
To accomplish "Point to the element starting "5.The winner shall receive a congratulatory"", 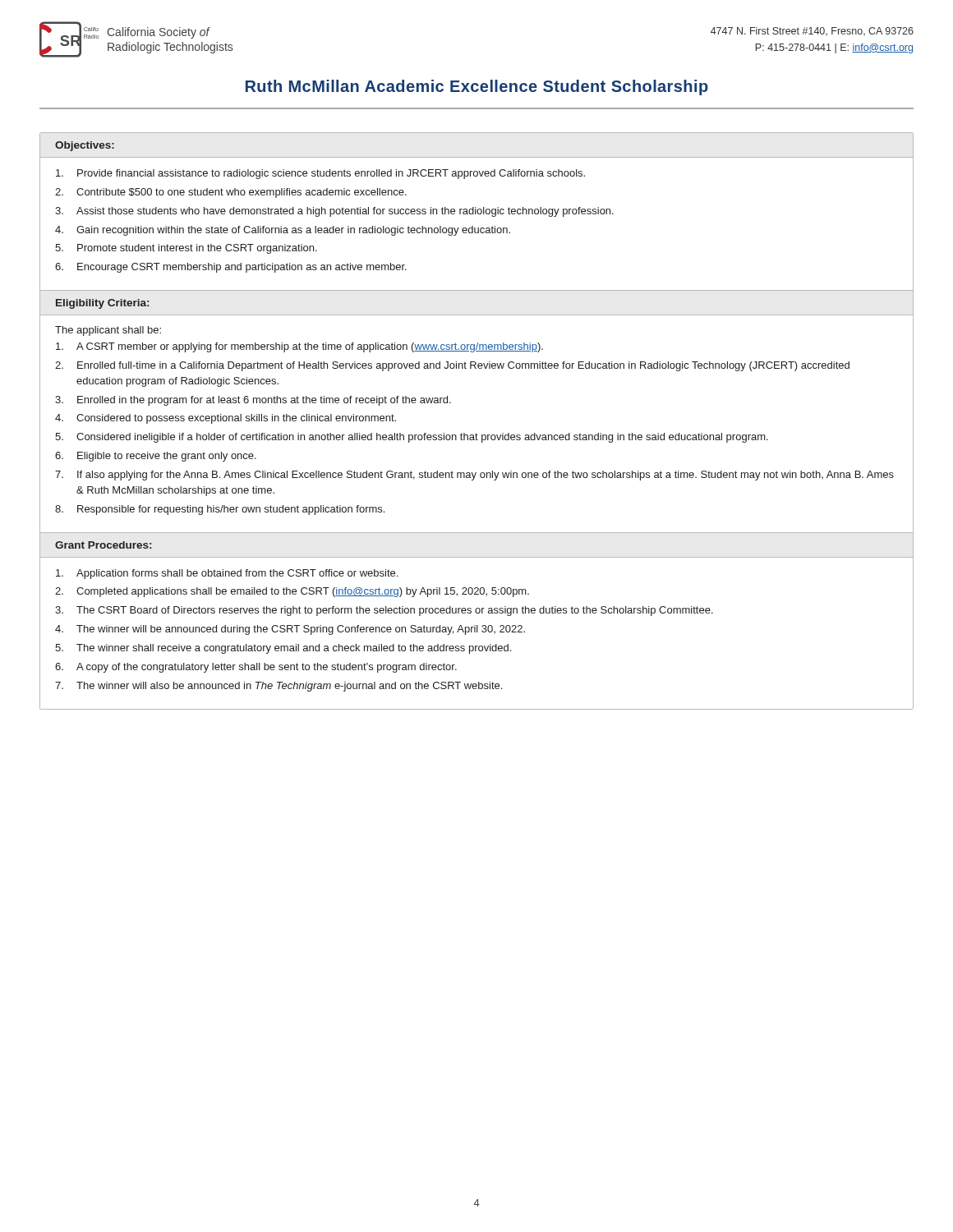I will click(x=284, y=648).
